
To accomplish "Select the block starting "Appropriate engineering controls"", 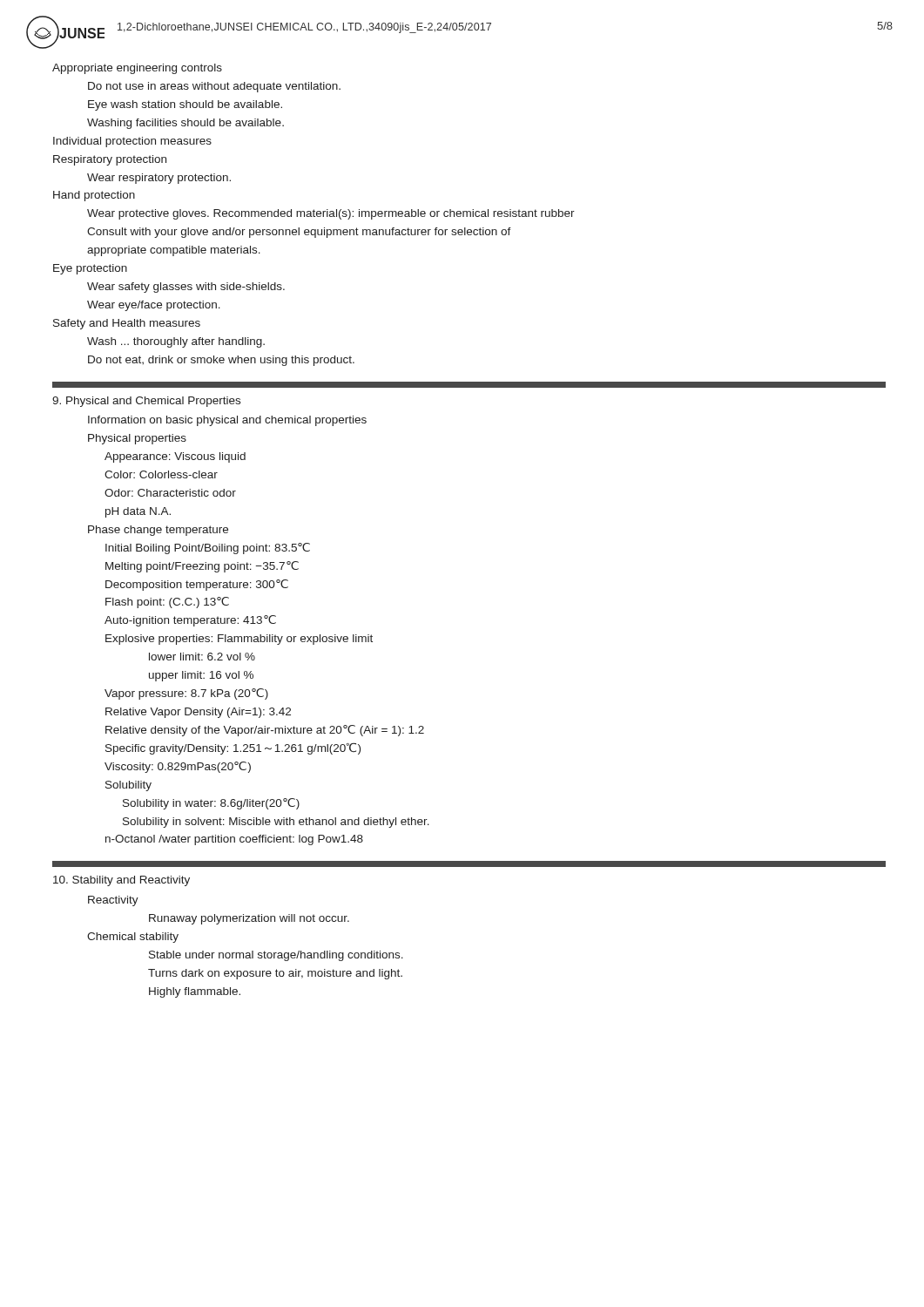I will click(137, 68).
